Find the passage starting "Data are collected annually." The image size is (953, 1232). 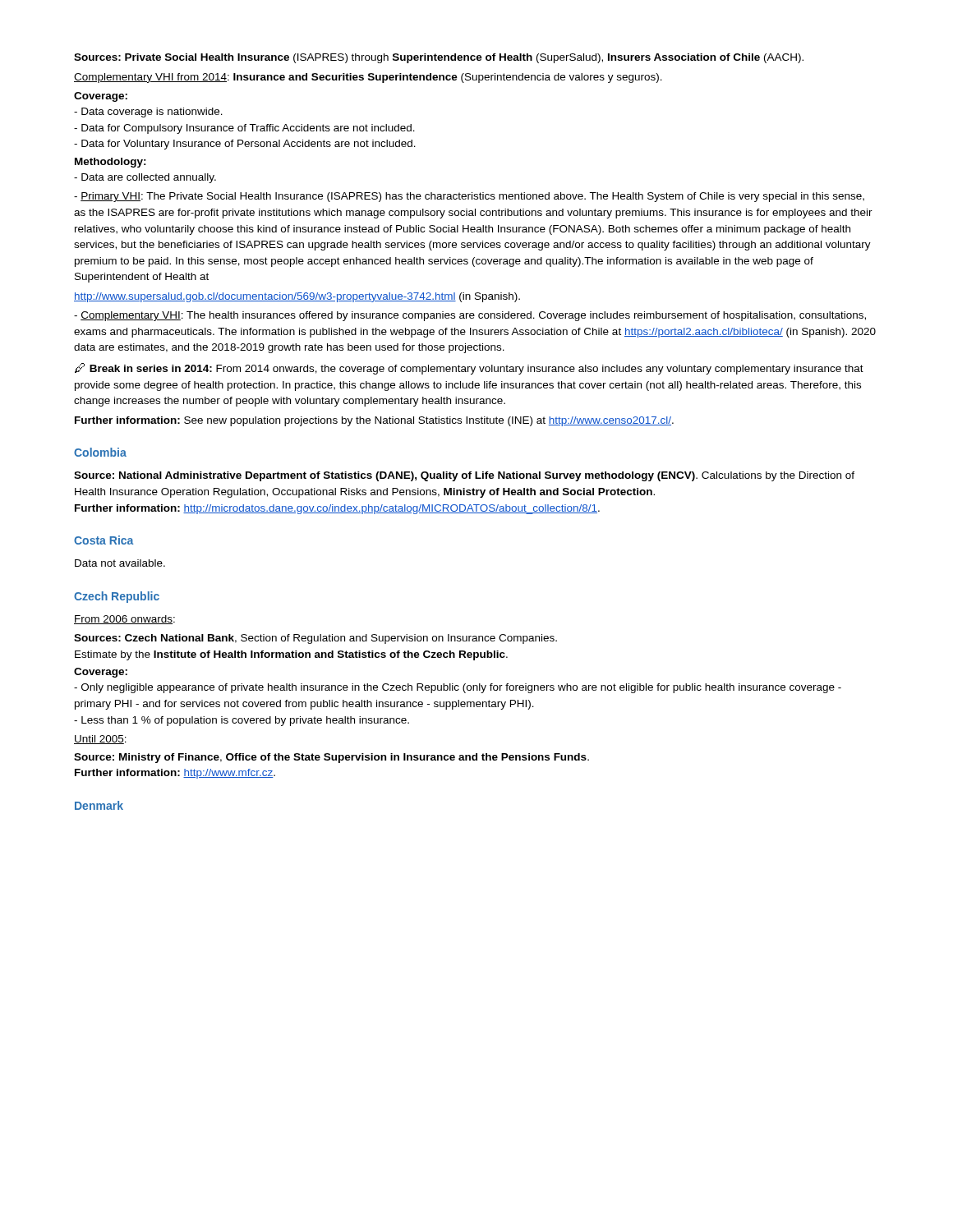(145, 177)
